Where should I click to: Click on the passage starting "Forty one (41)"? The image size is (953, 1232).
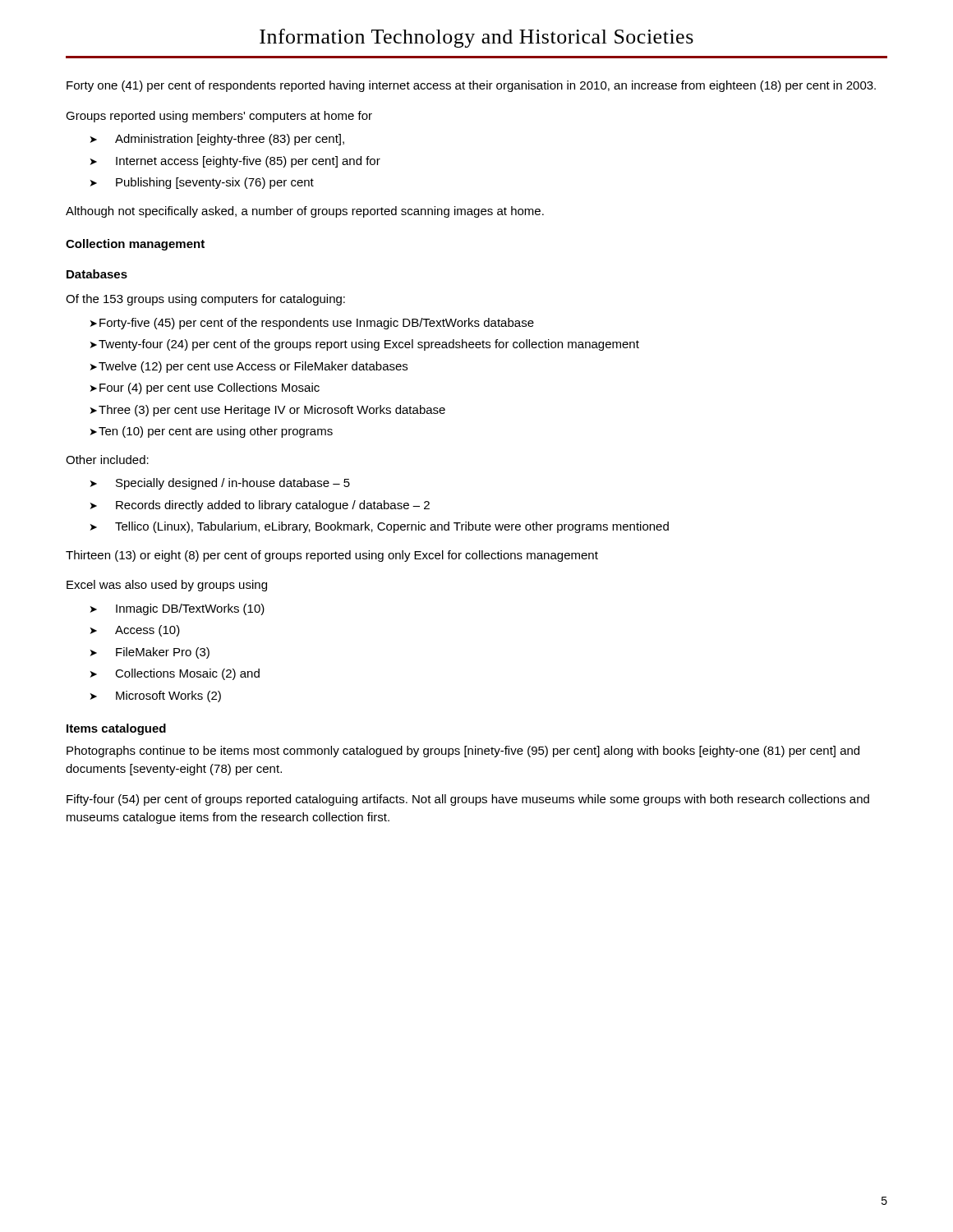coord(471,85)
